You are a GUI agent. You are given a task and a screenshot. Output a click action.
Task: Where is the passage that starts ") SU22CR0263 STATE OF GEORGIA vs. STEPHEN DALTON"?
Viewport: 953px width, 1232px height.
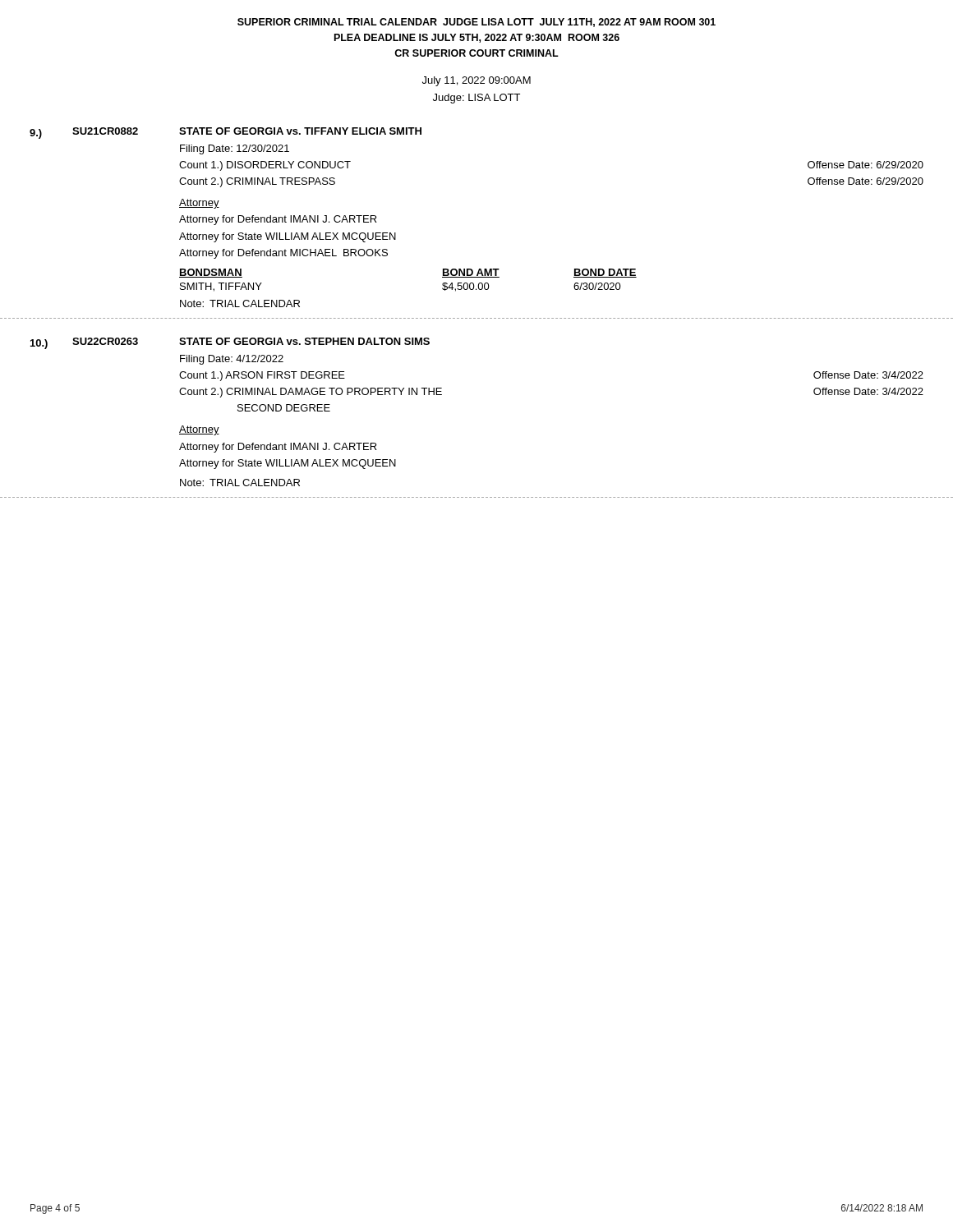pyautogui.click(x=230, y=343)
